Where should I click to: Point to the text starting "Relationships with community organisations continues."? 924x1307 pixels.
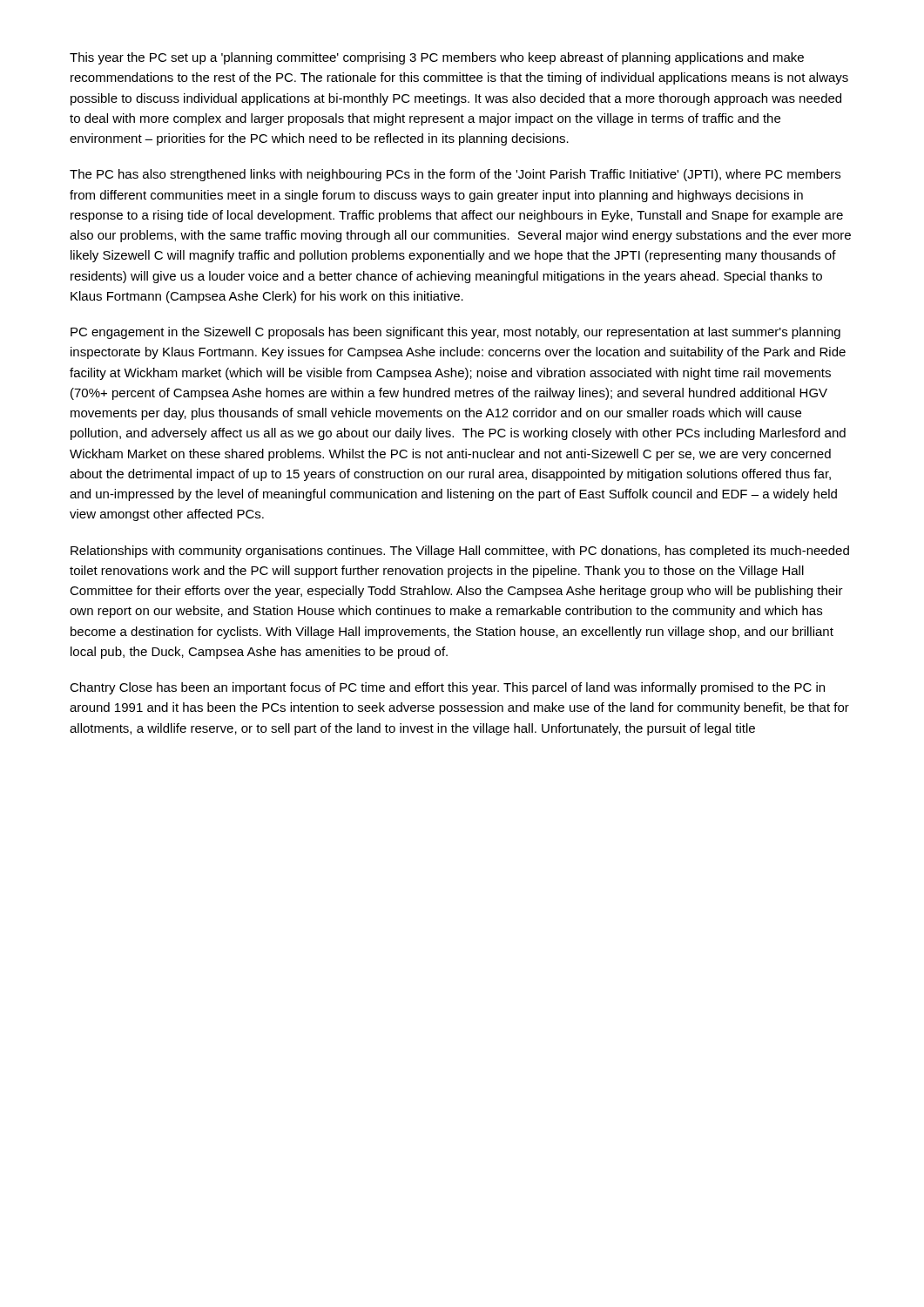[x=460, y=600]
